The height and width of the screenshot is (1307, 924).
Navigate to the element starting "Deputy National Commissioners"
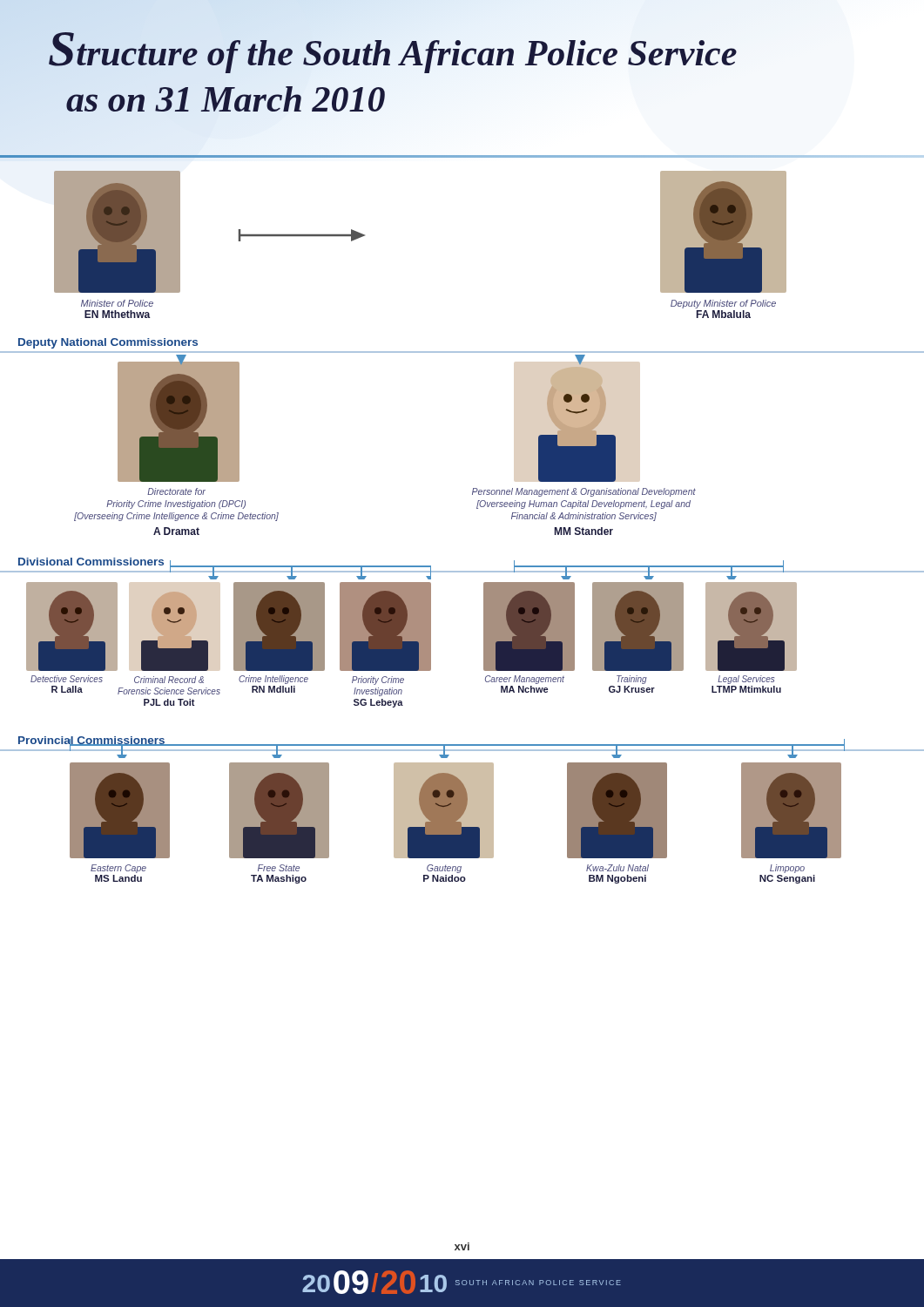pyautogui.click(x=108, y=342)
